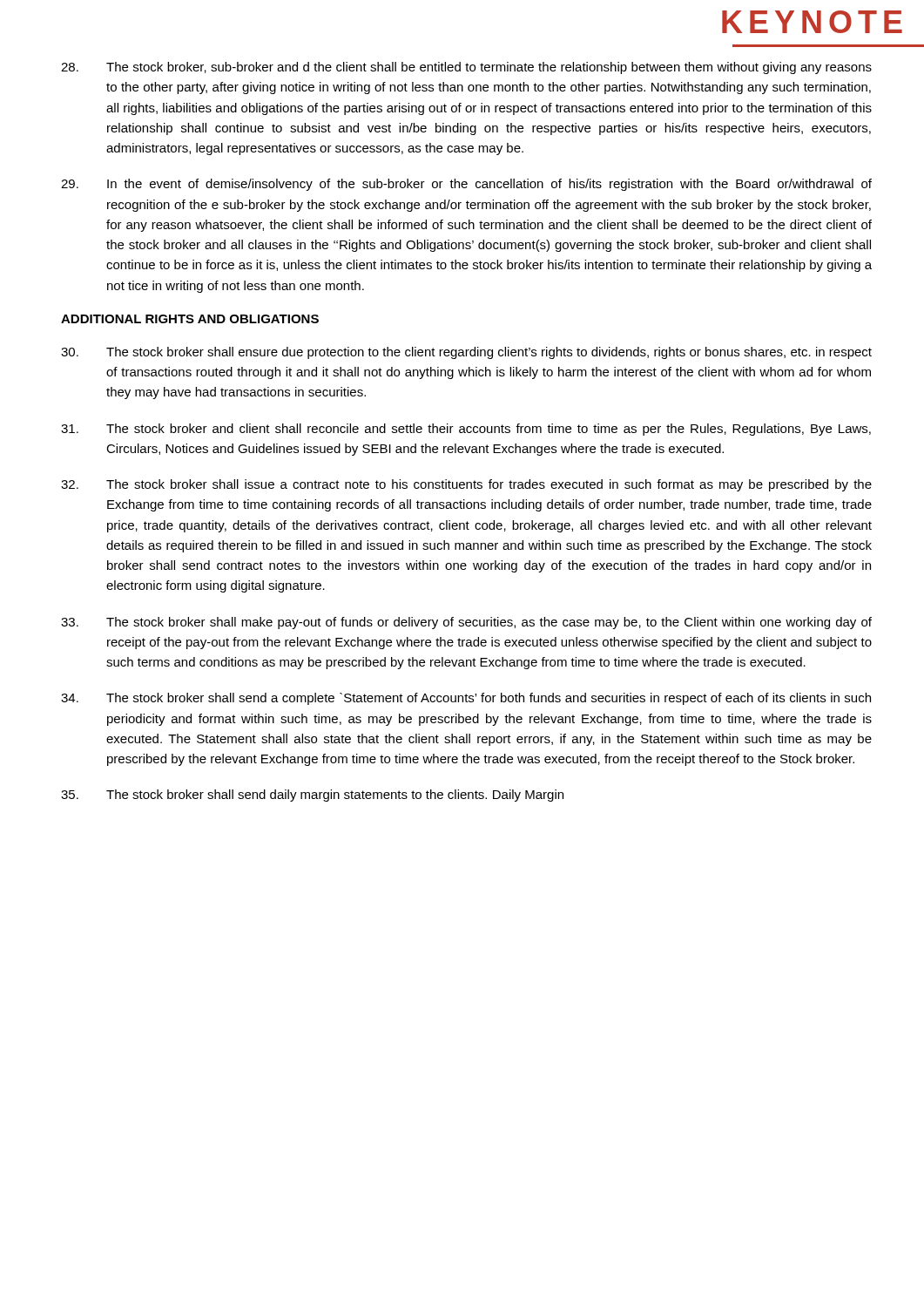The height and width of the screenshot is (1307, 924).
Task: Navigate to the block starting "ADDITIONAL RIGHTS AND OBLIGATIONS"
Action: click(x=190, y=318)
